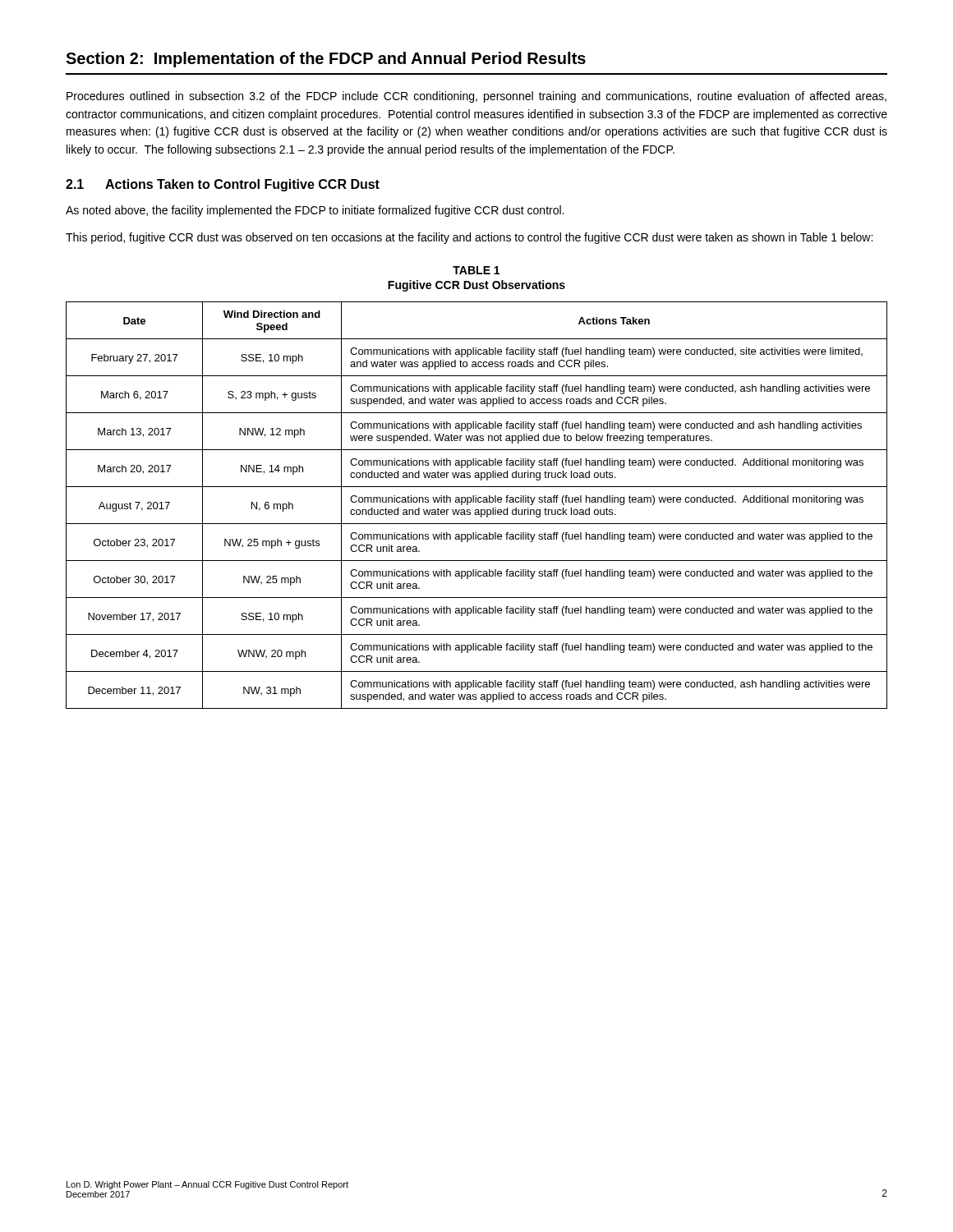This screenshot has width=953, height=1232.
Task: Click where it says "Fugitive CCR Dust Observations"
Action: click(476, 285)
